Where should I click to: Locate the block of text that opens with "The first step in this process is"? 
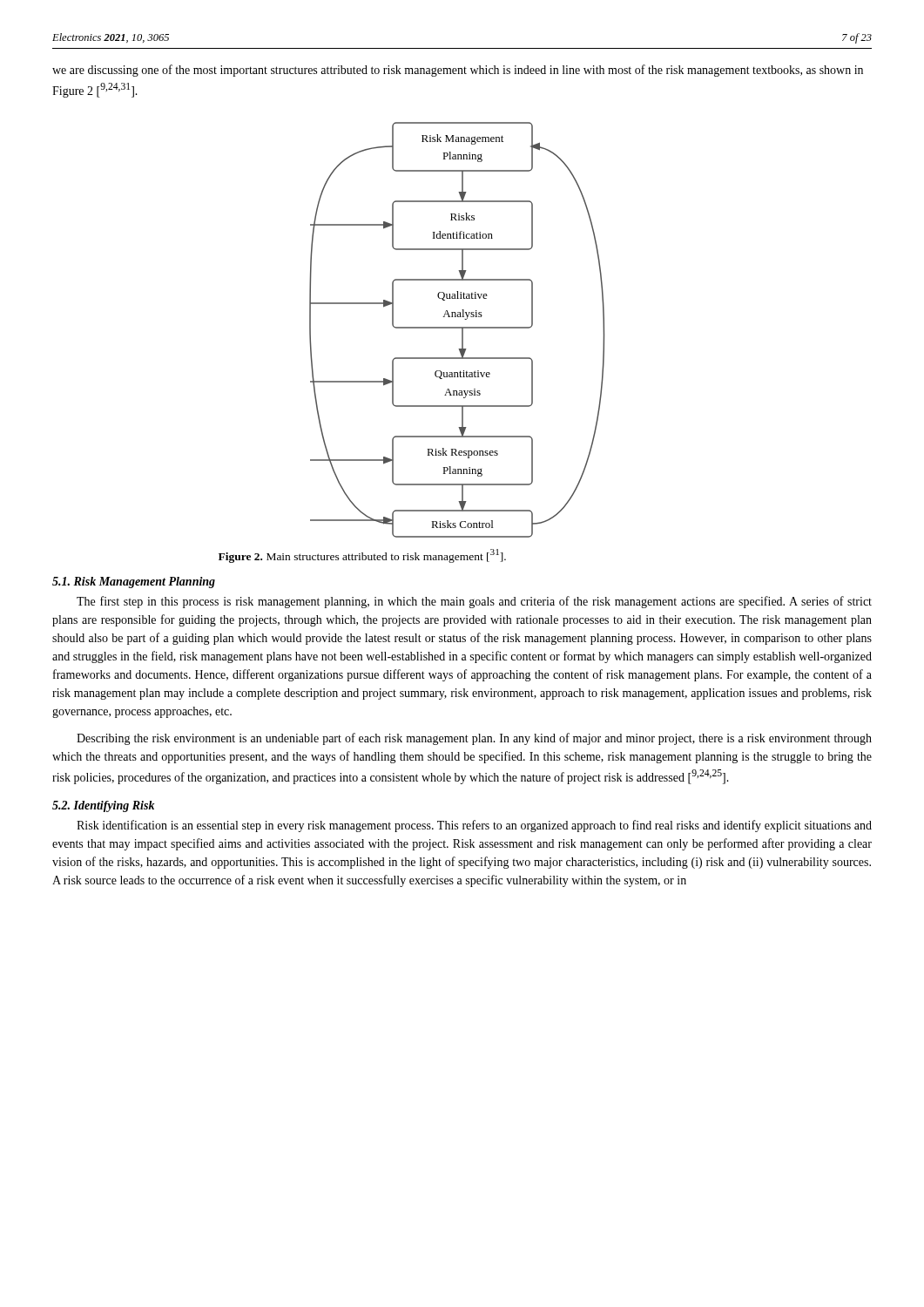[x=462, y=690]
